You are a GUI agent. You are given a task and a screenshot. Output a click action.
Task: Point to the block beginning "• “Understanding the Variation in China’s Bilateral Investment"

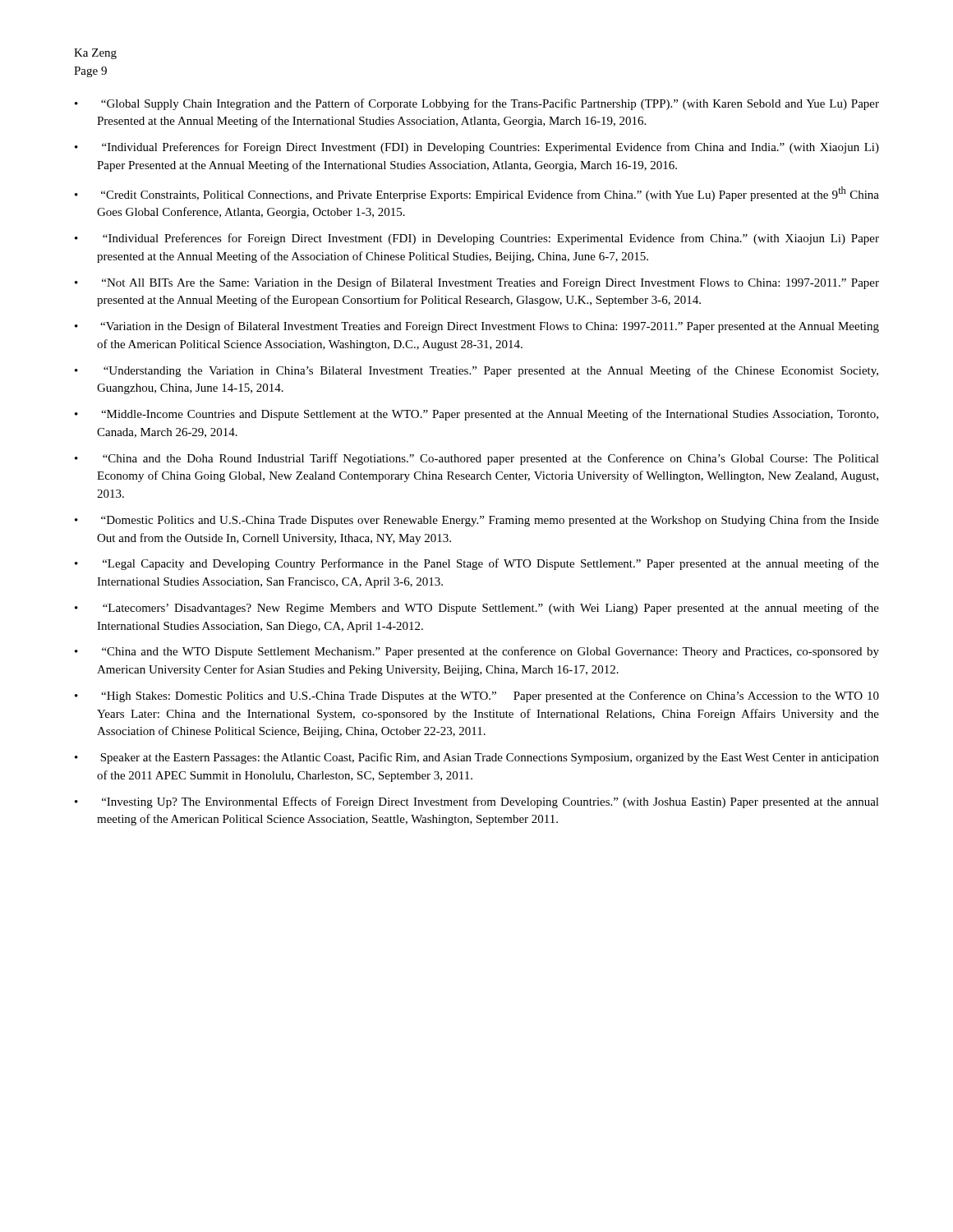[x=476, y=378]
